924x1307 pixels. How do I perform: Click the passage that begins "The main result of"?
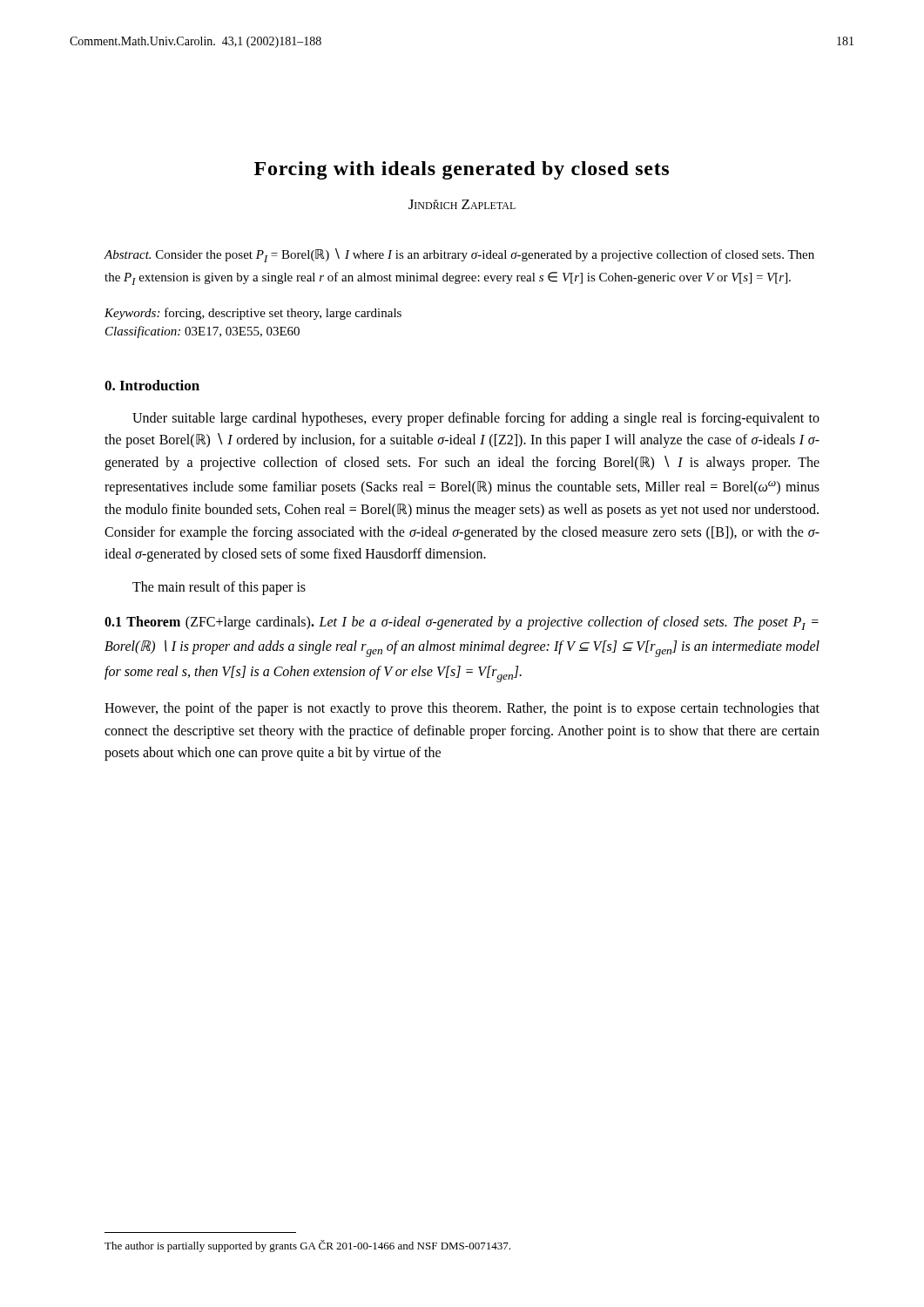click(219, 587)
